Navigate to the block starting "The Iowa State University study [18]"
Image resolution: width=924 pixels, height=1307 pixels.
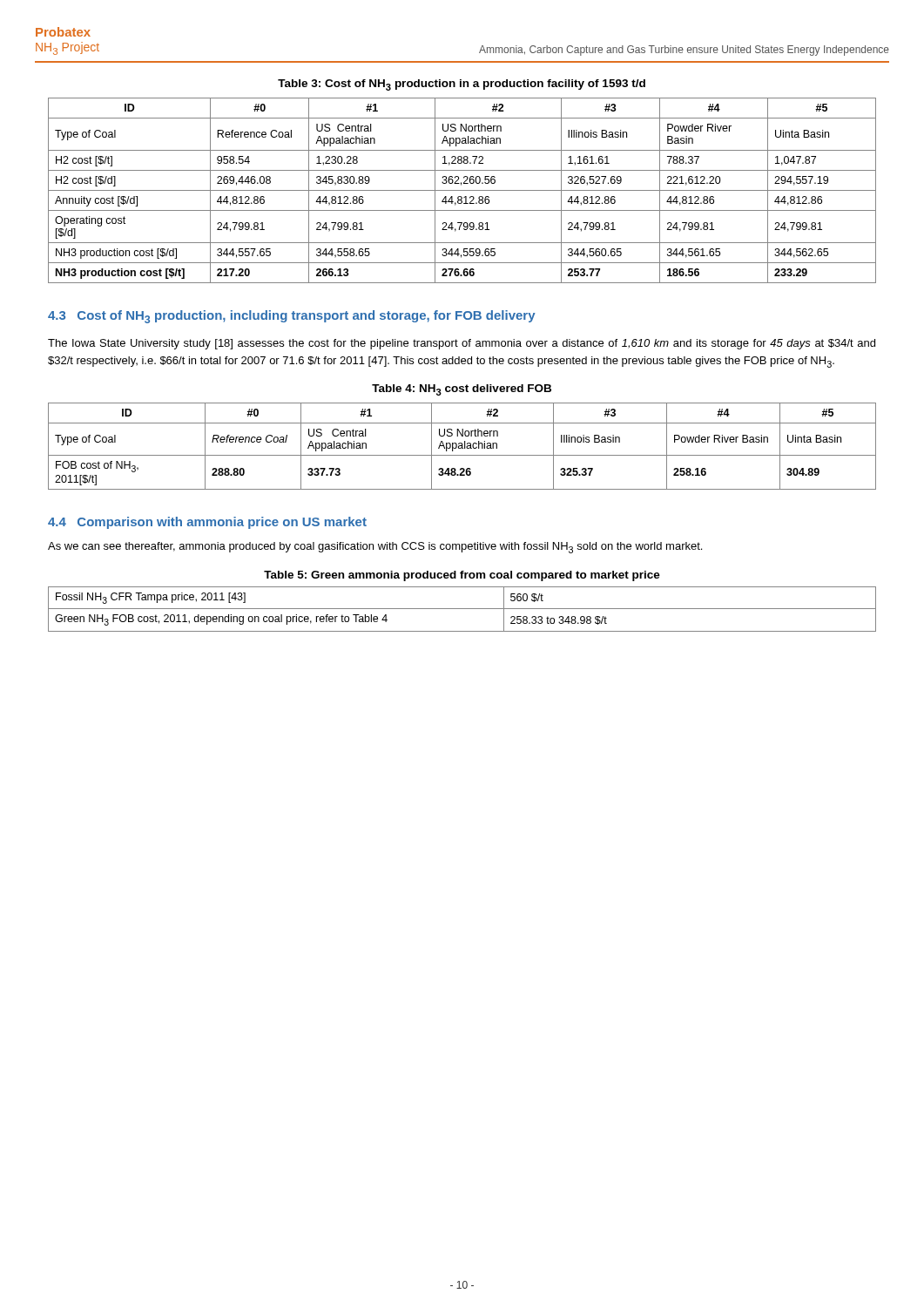(x=462, y=352)
